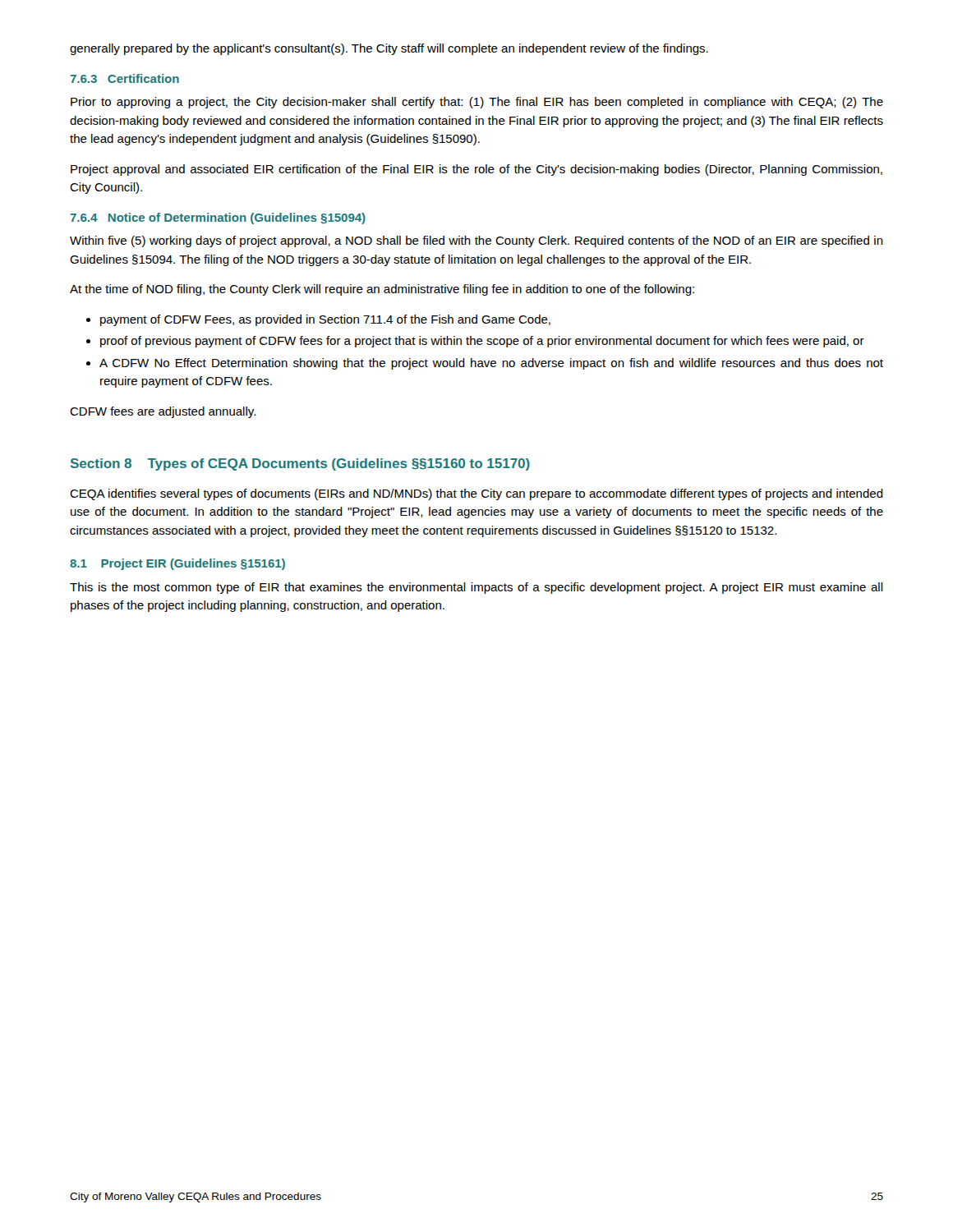Point to the passage starting "Within five (5) working days"

coord(476,265)
